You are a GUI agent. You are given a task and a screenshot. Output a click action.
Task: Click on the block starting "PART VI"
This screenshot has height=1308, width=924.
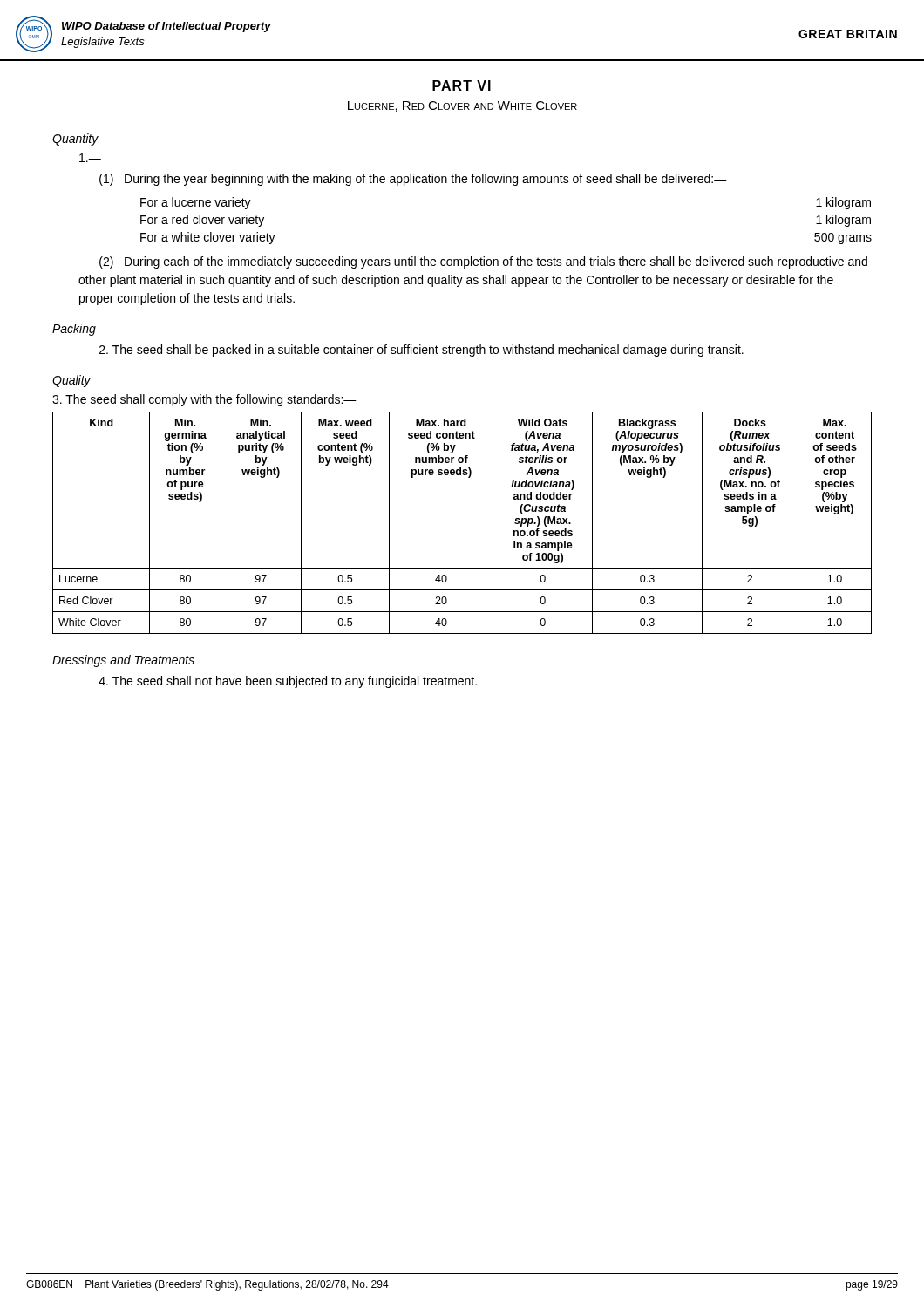(x=462, y=86)
